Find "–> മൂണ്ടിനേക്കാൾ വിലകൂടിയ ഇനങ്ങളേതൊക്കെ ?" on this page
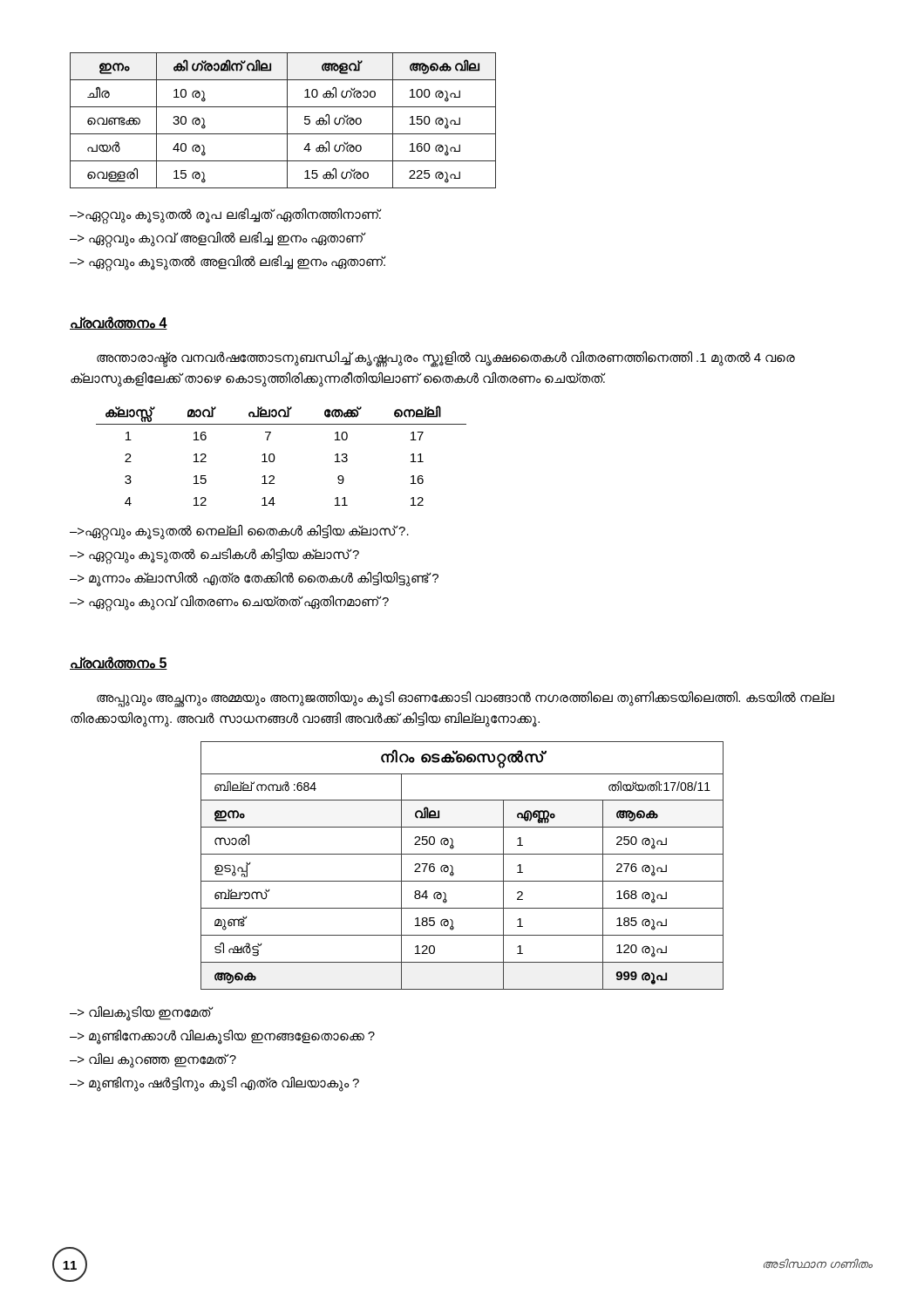 tap(222, 1035)
